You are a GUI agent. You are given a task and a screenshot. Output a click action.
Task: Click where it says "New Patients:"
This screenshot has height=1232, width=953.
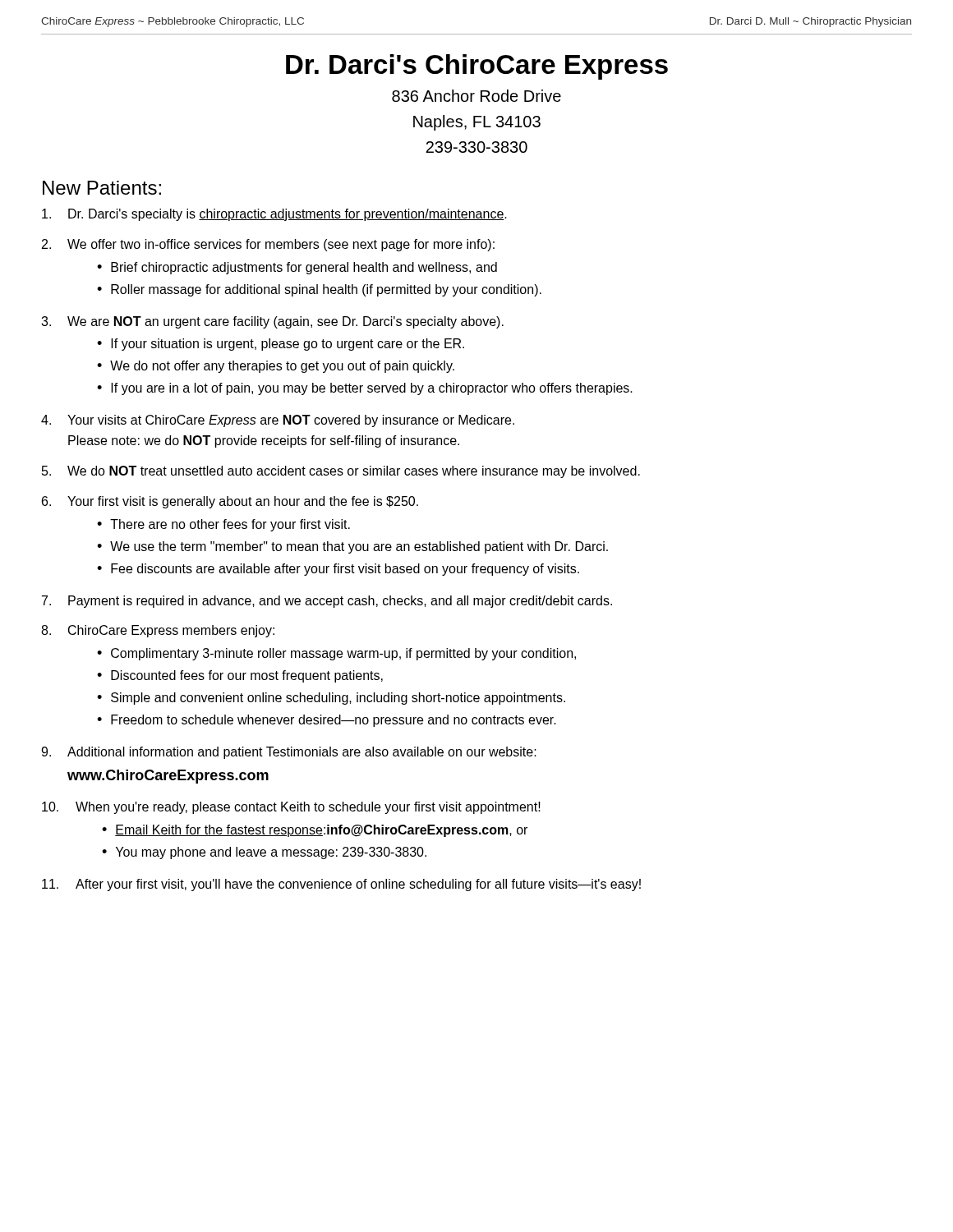(102, 188)
